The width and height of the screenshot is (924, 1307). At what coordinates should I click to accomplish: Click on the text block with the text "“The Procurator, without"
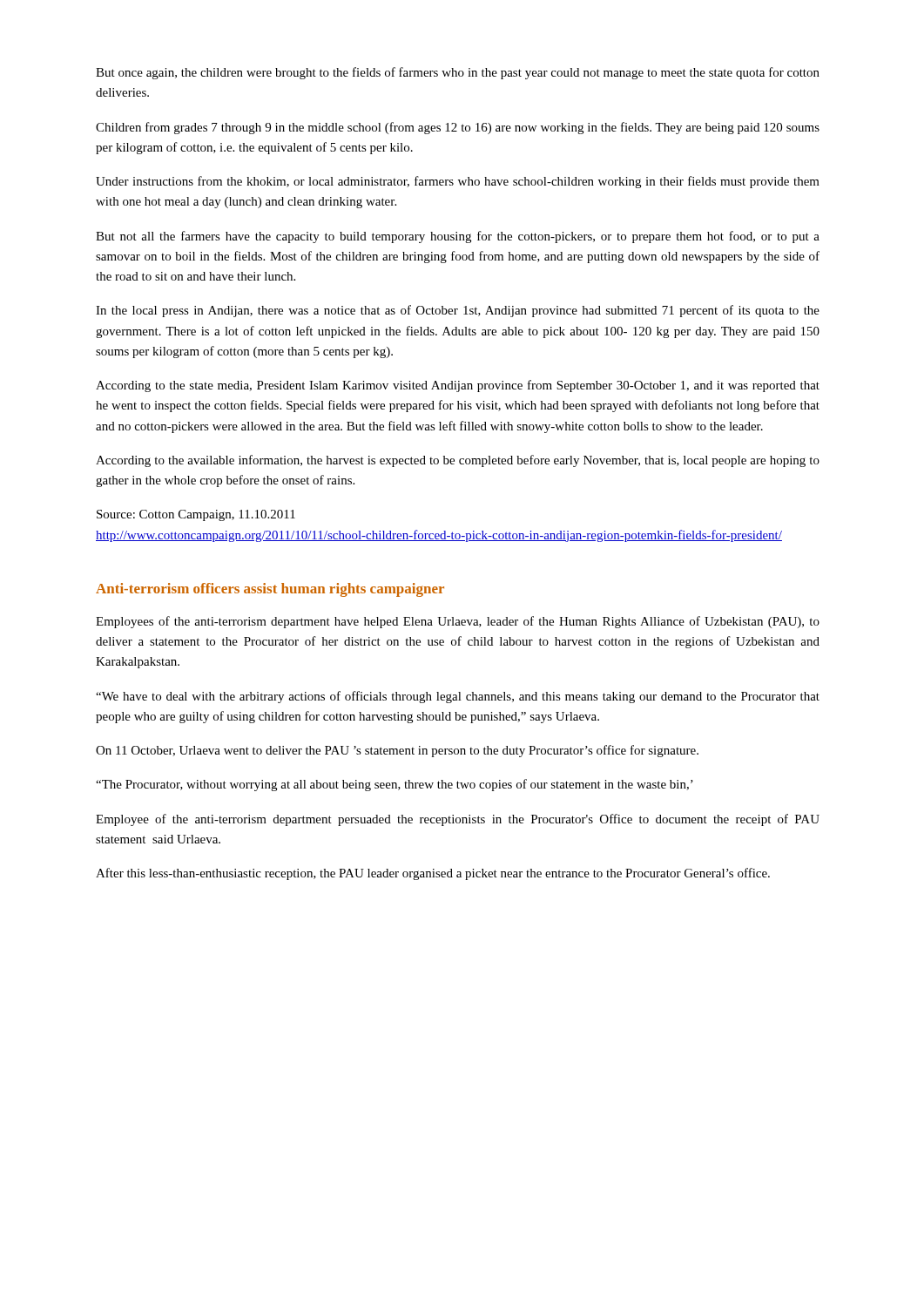(395, 784)
